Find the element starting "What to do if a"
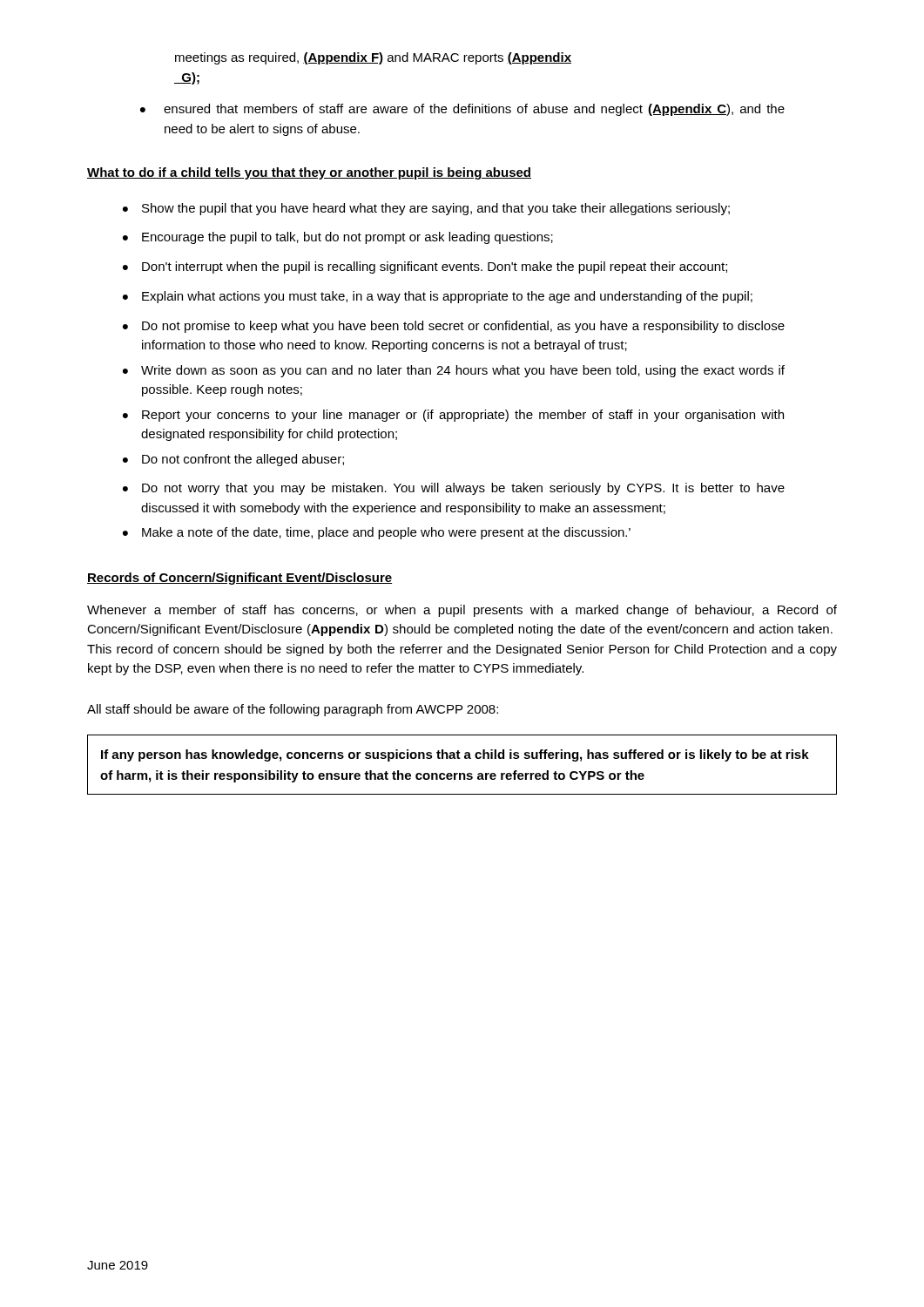 [x=309, y=172]
